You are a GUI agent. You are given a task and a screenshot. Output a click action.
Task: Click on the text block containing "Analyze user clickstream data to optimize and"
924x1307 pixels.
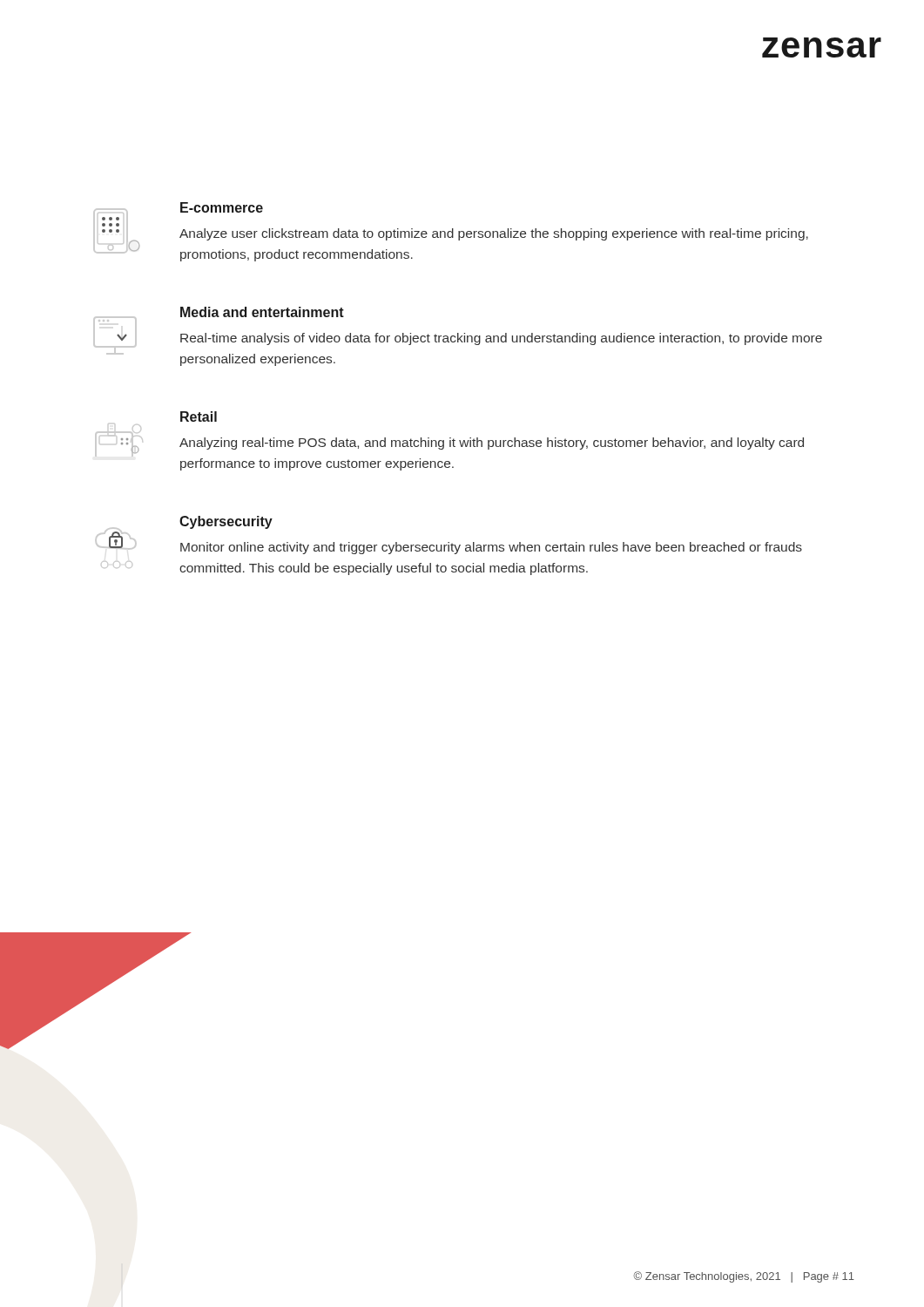pos(494,244)
